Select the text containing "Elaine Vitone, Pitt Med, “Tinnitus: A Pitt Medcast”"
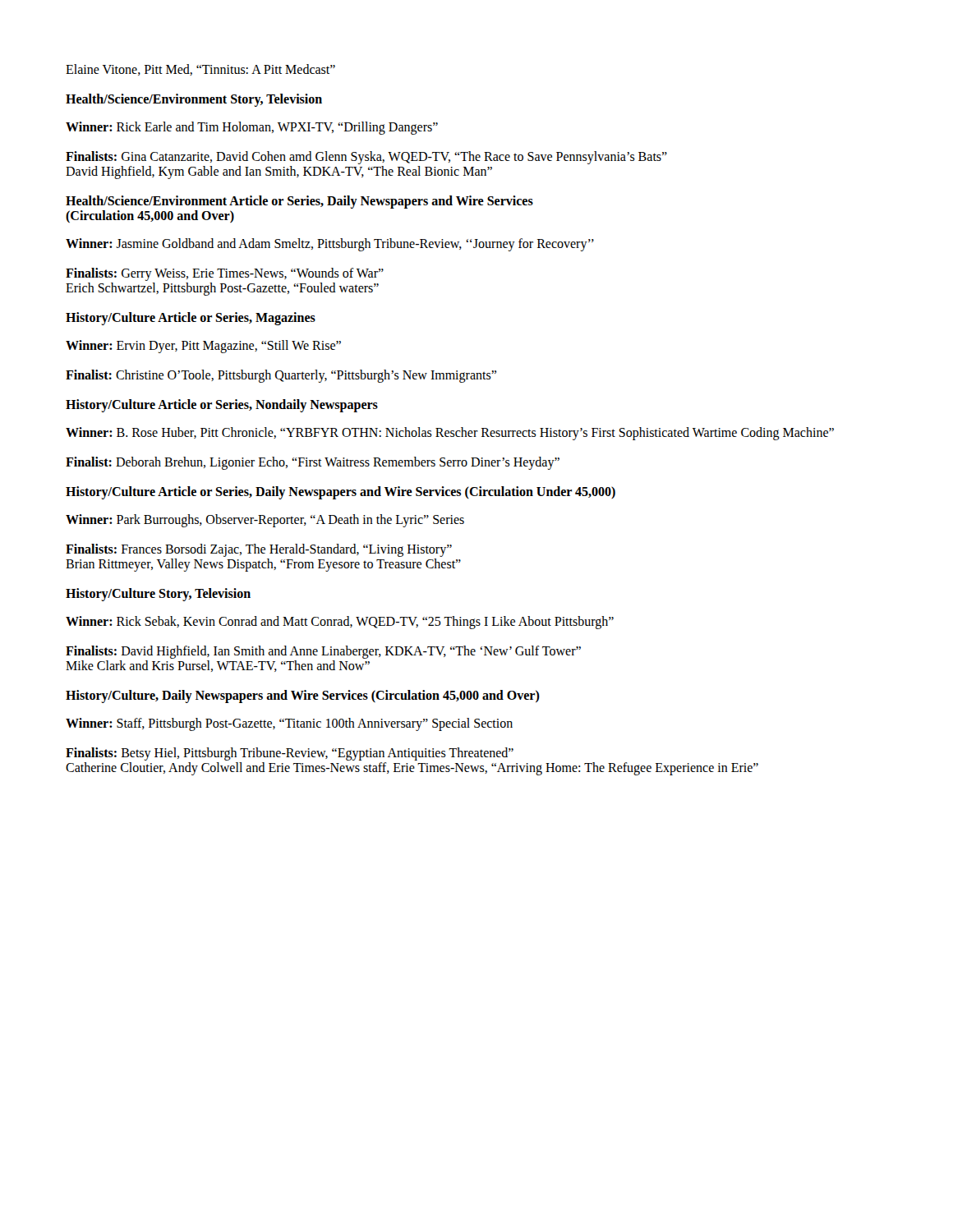953x1232 pixels. [x=200, y=70]
